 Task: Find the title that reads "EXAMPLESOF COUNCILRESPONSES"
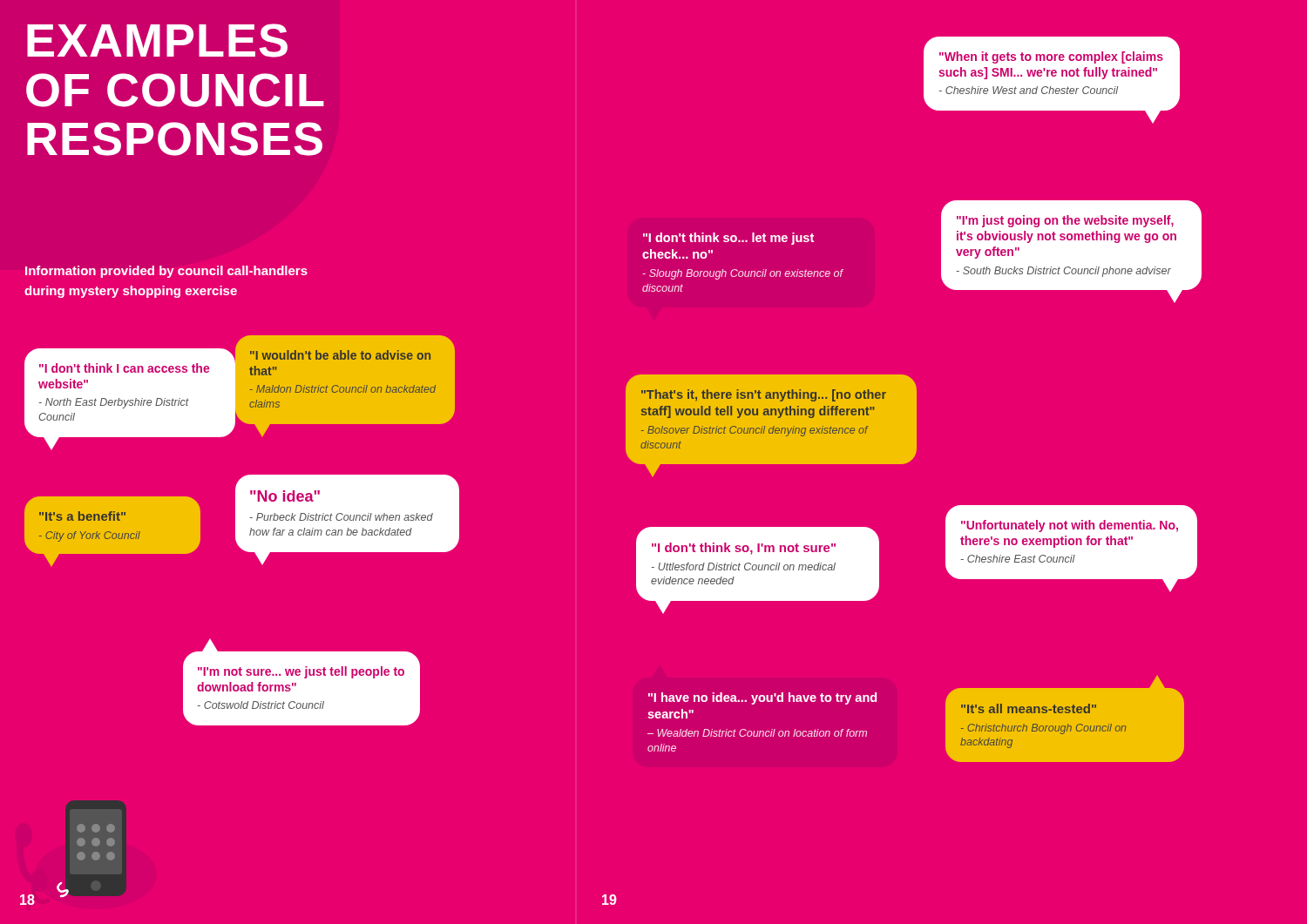coord(175,90)
